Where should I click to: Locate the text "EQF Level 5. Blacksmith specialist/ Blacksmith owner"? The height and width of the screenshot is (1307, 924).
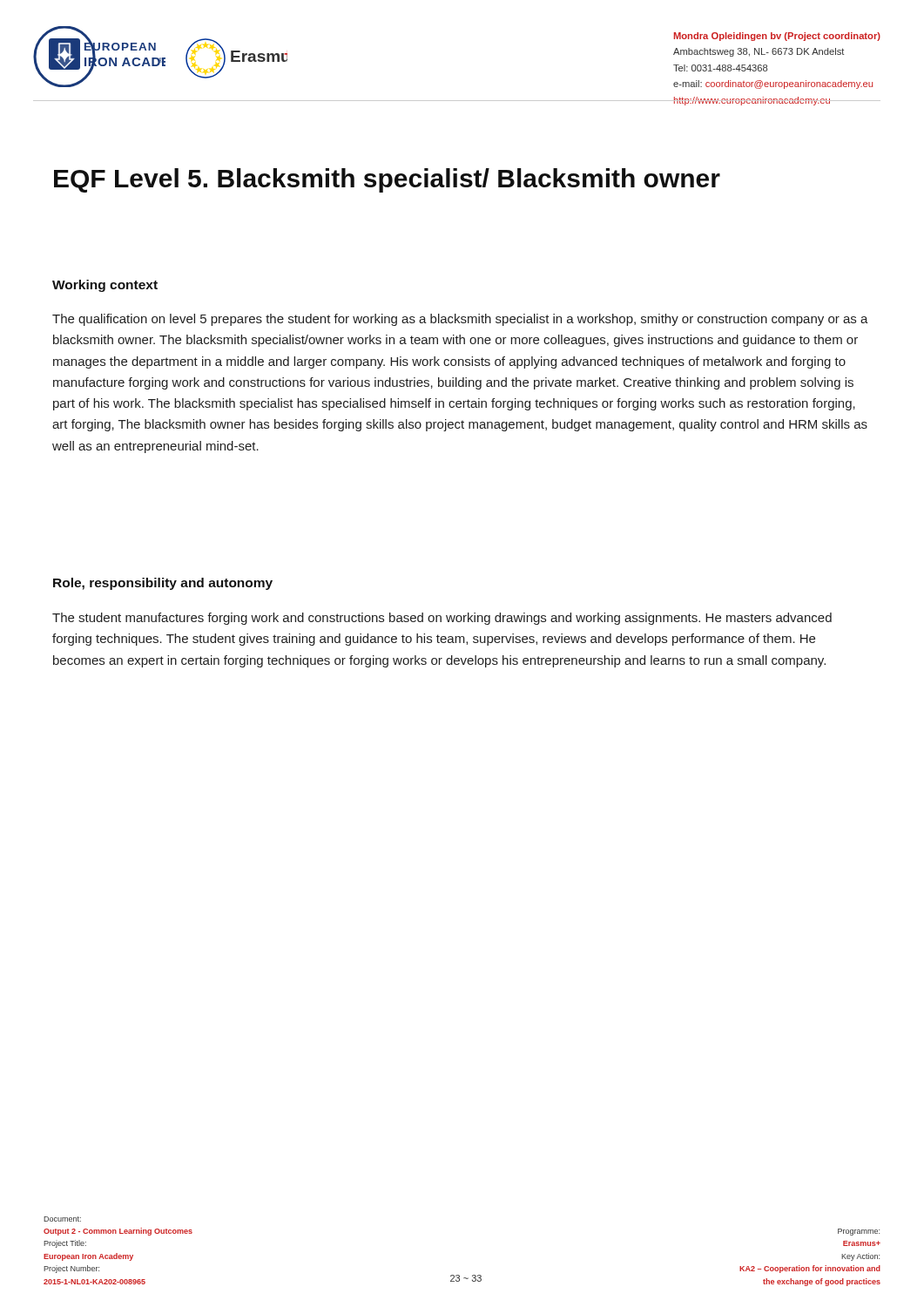coord(462,178)
